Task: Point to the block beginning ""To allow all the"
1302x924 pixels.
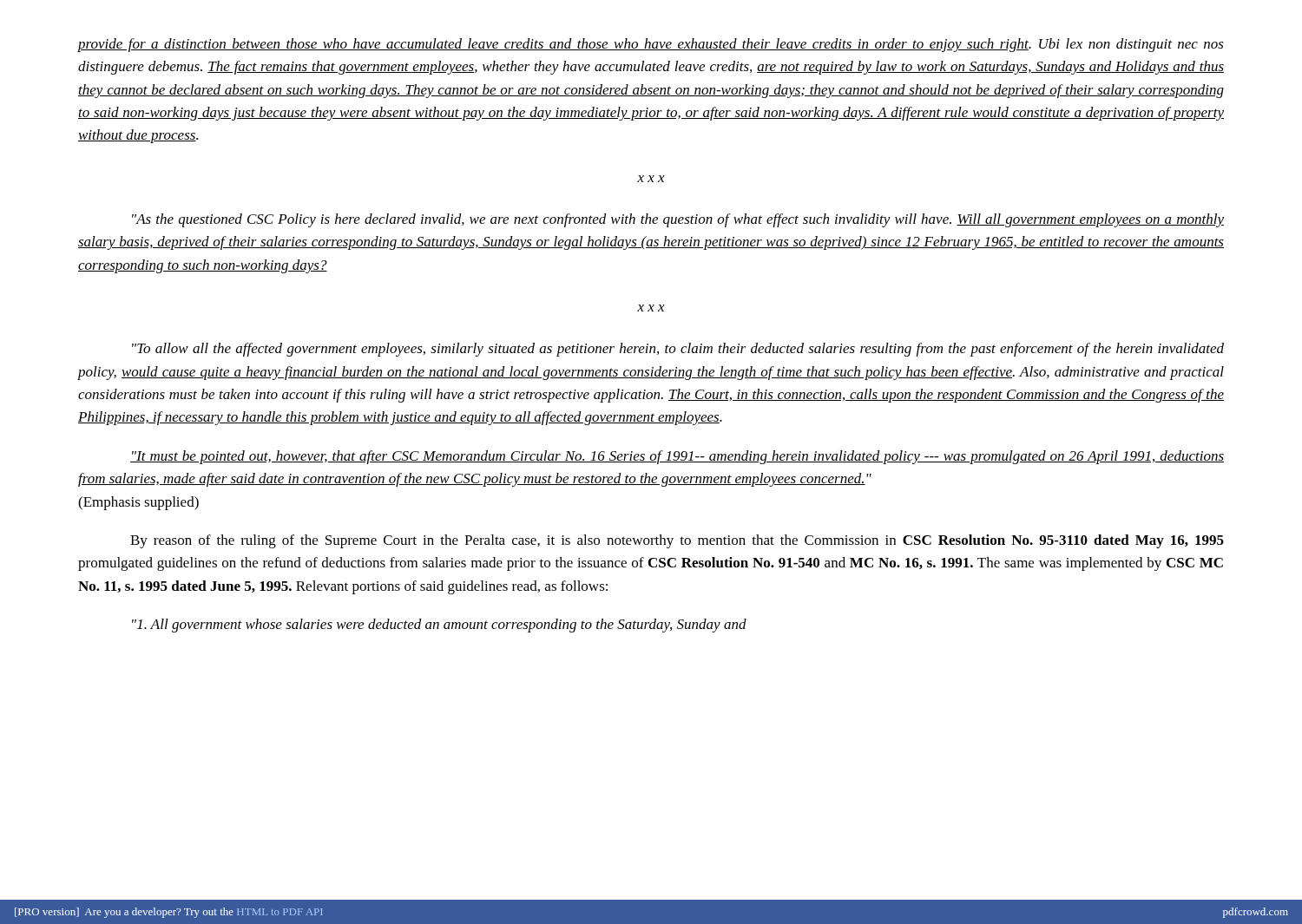Action: point(651,383)
